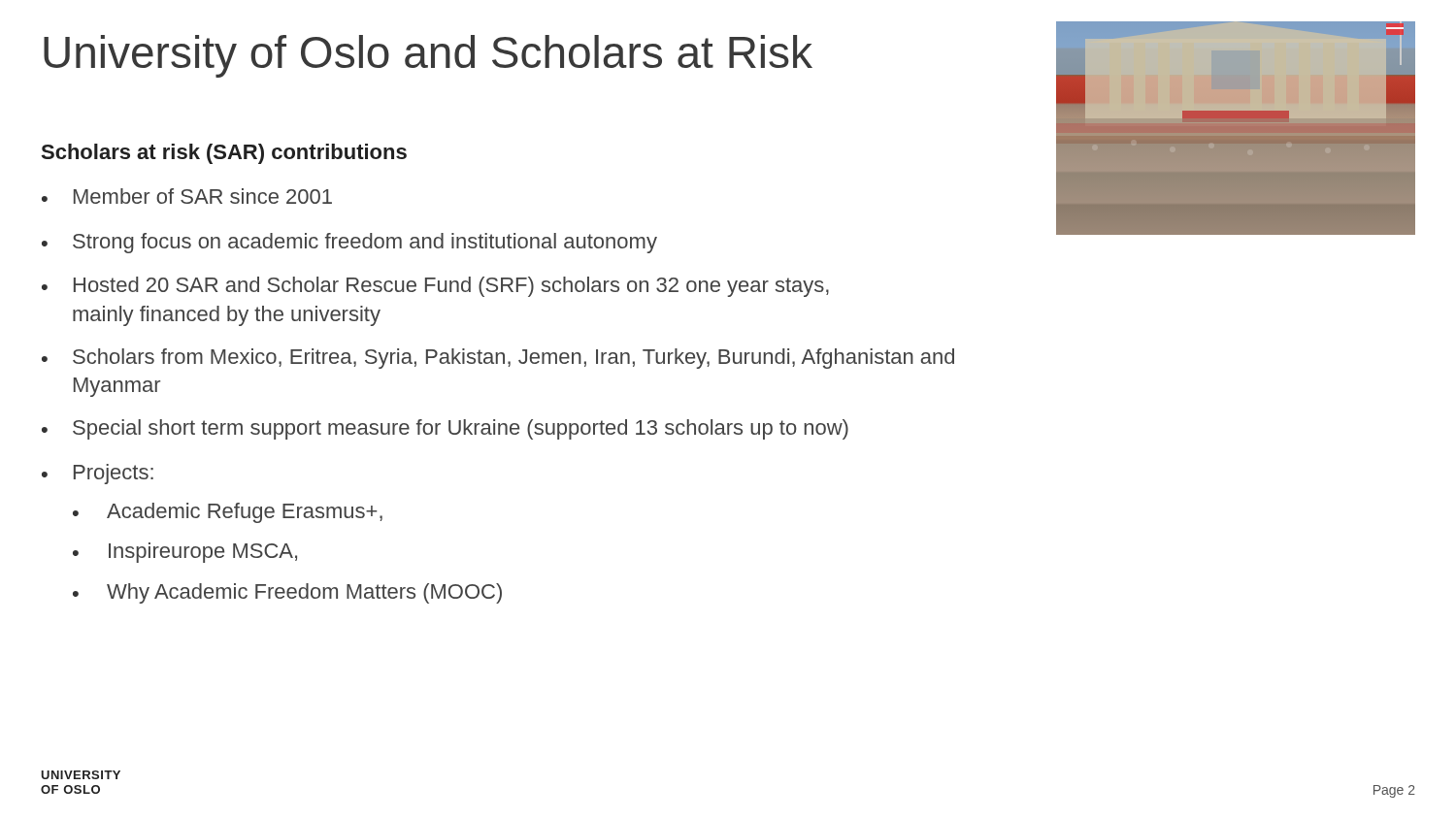
Task: Locate the photo
Action: tap(1236, 128)
